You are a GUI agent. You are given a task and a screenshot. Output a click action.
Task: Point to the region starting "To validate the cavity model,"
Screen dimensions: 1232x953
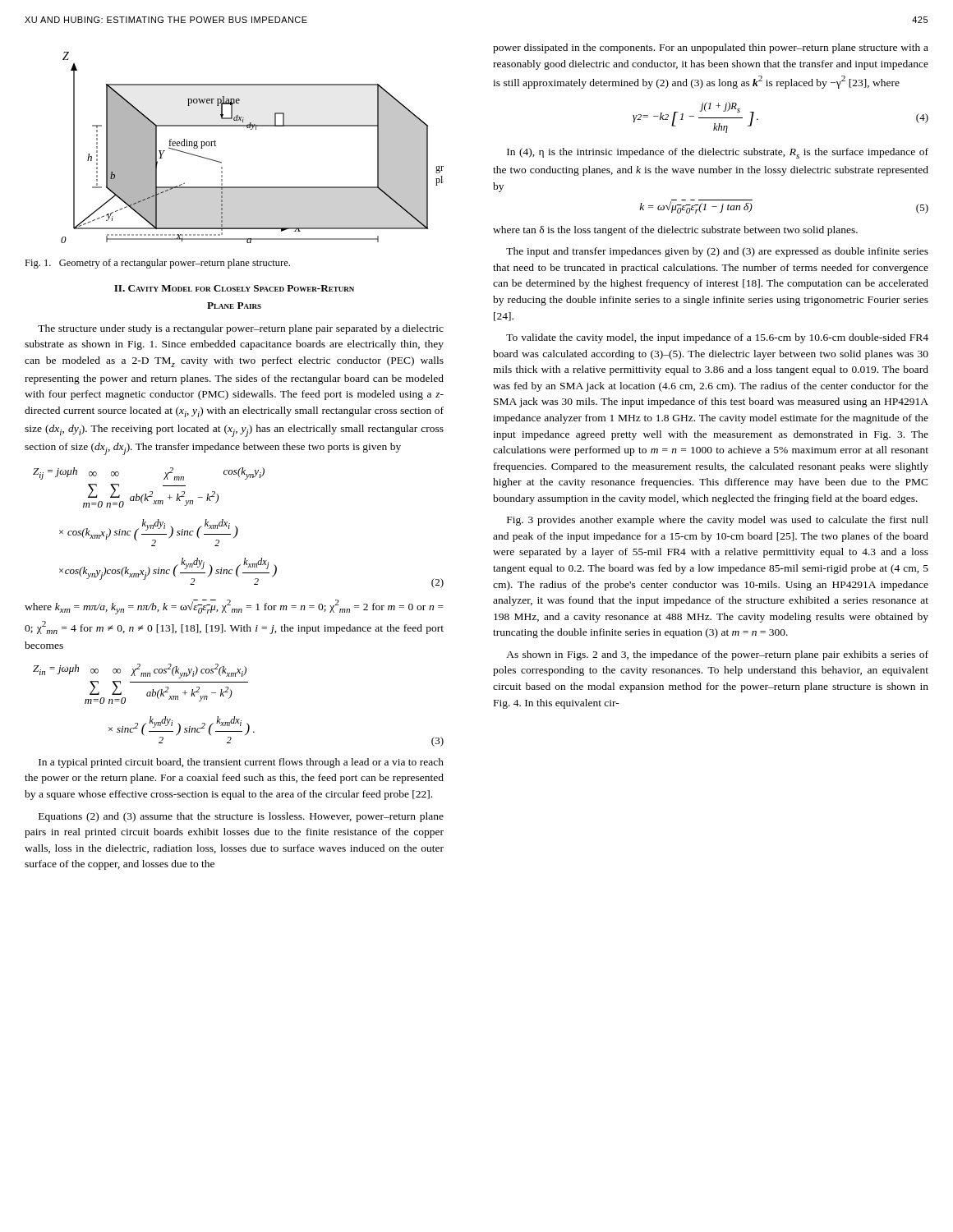(711, 418)
